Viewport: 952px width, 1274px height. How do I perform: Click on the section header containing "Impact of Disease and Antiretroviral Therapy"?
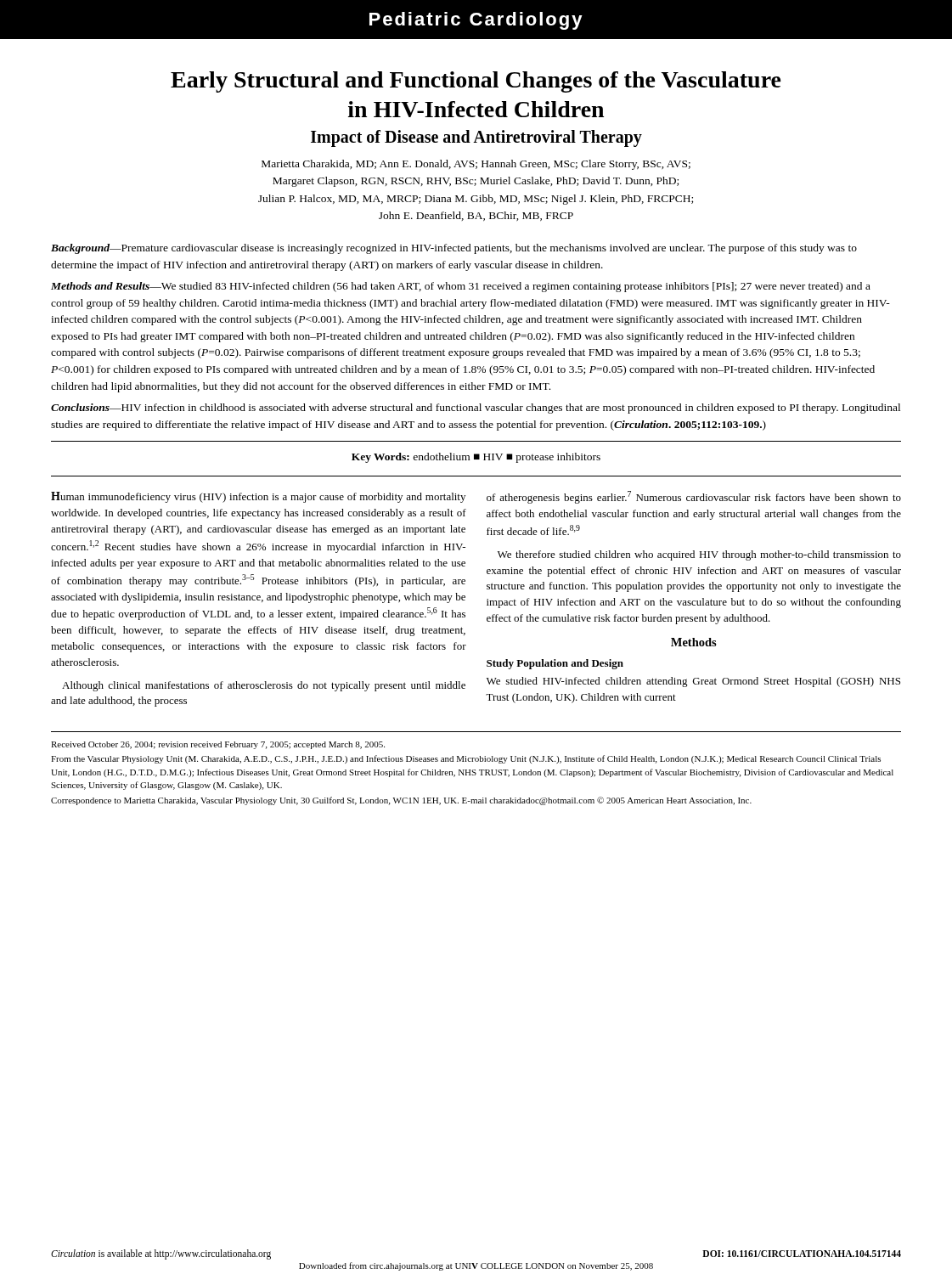[476, 137]
